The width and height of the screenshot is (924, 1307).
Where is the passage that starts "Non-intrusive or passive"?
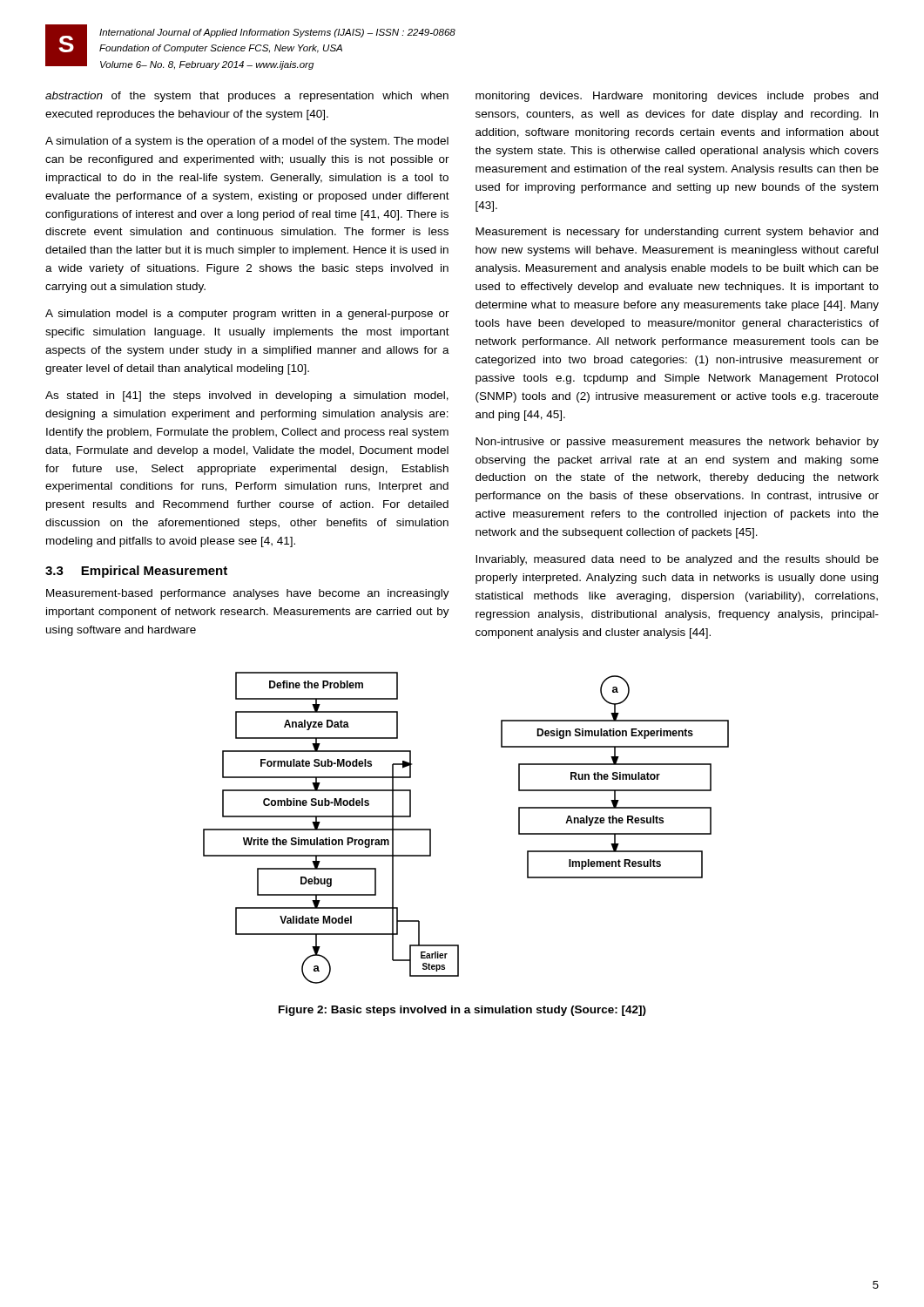tap(677, 487)
